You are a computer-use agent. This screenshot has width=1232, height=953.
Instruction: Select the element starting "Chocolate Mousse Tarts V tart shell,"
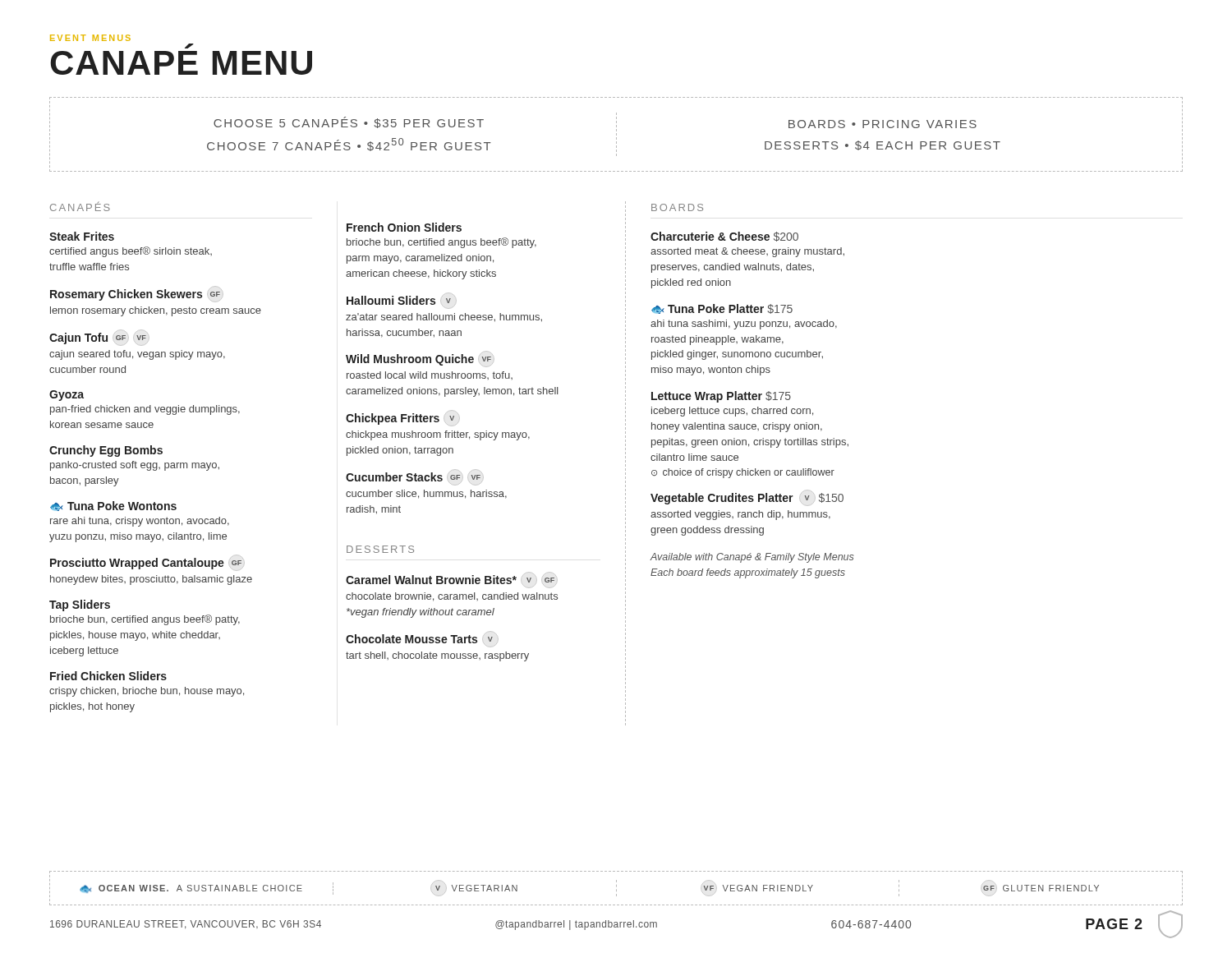click(473, 647)
